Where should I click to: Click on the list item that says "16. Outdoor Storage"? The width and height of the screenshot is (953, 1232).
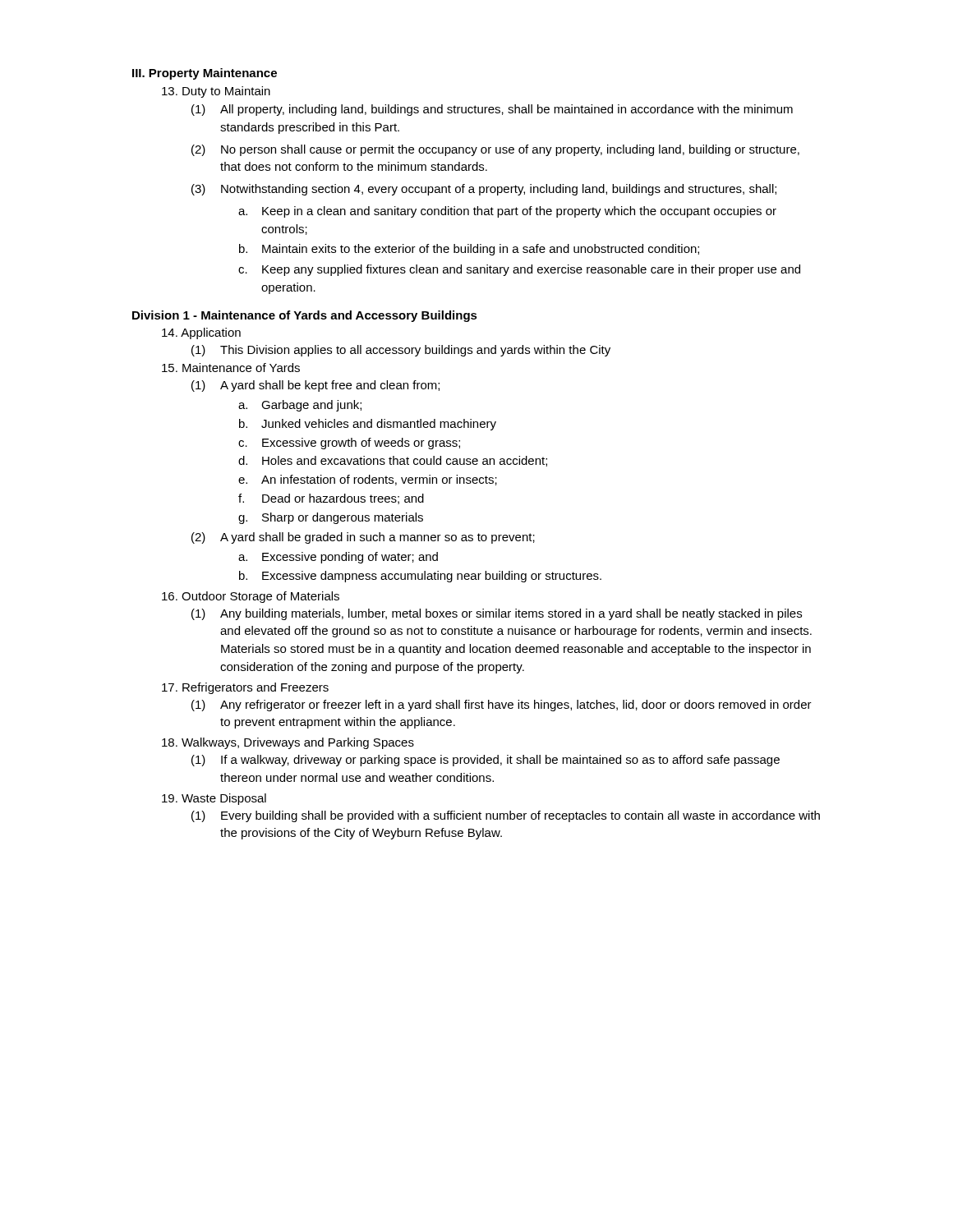pos(250,595)
